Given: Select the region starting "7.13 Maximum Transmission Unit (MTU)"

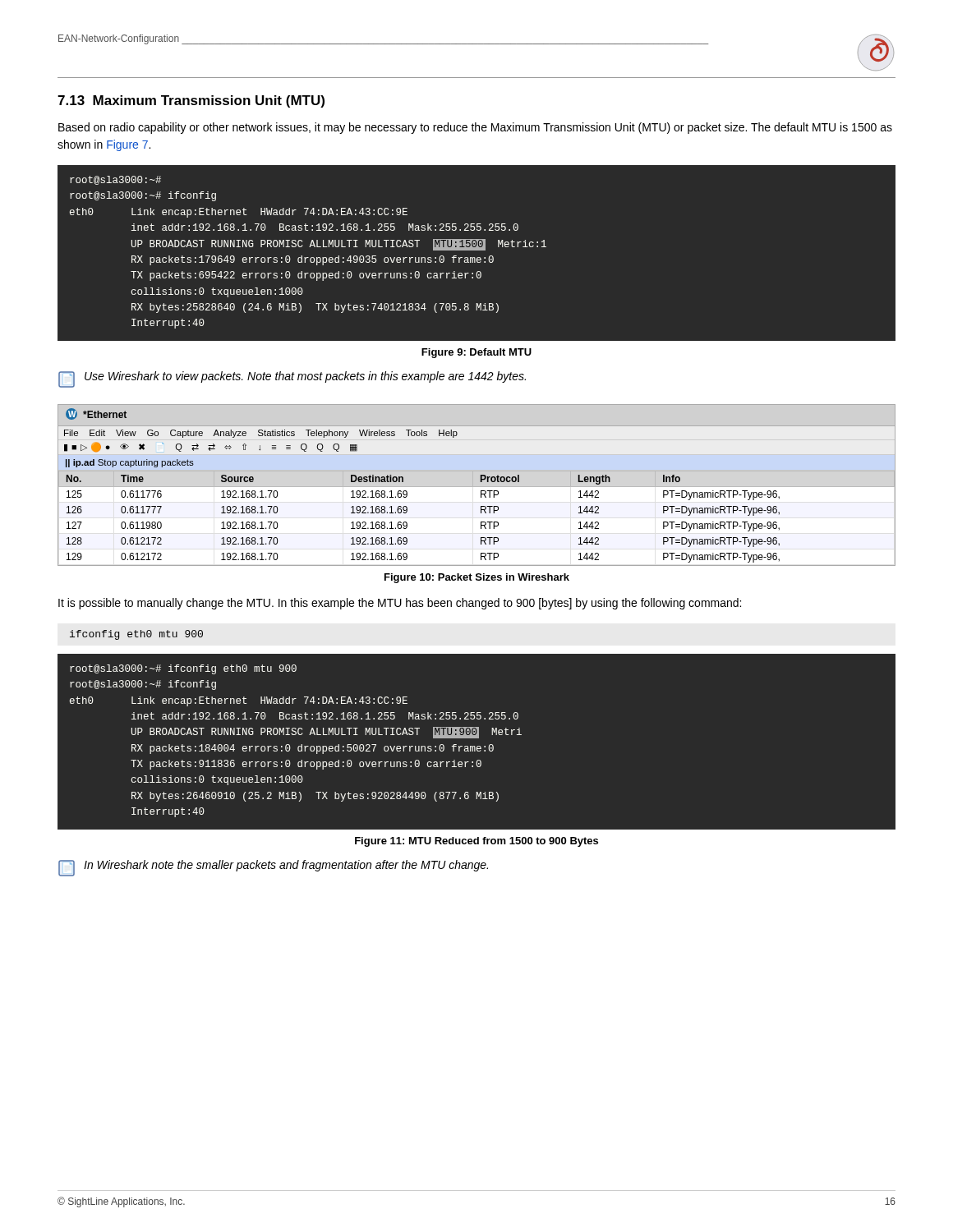Looking at the screenshot, I should tap(191, 101).
